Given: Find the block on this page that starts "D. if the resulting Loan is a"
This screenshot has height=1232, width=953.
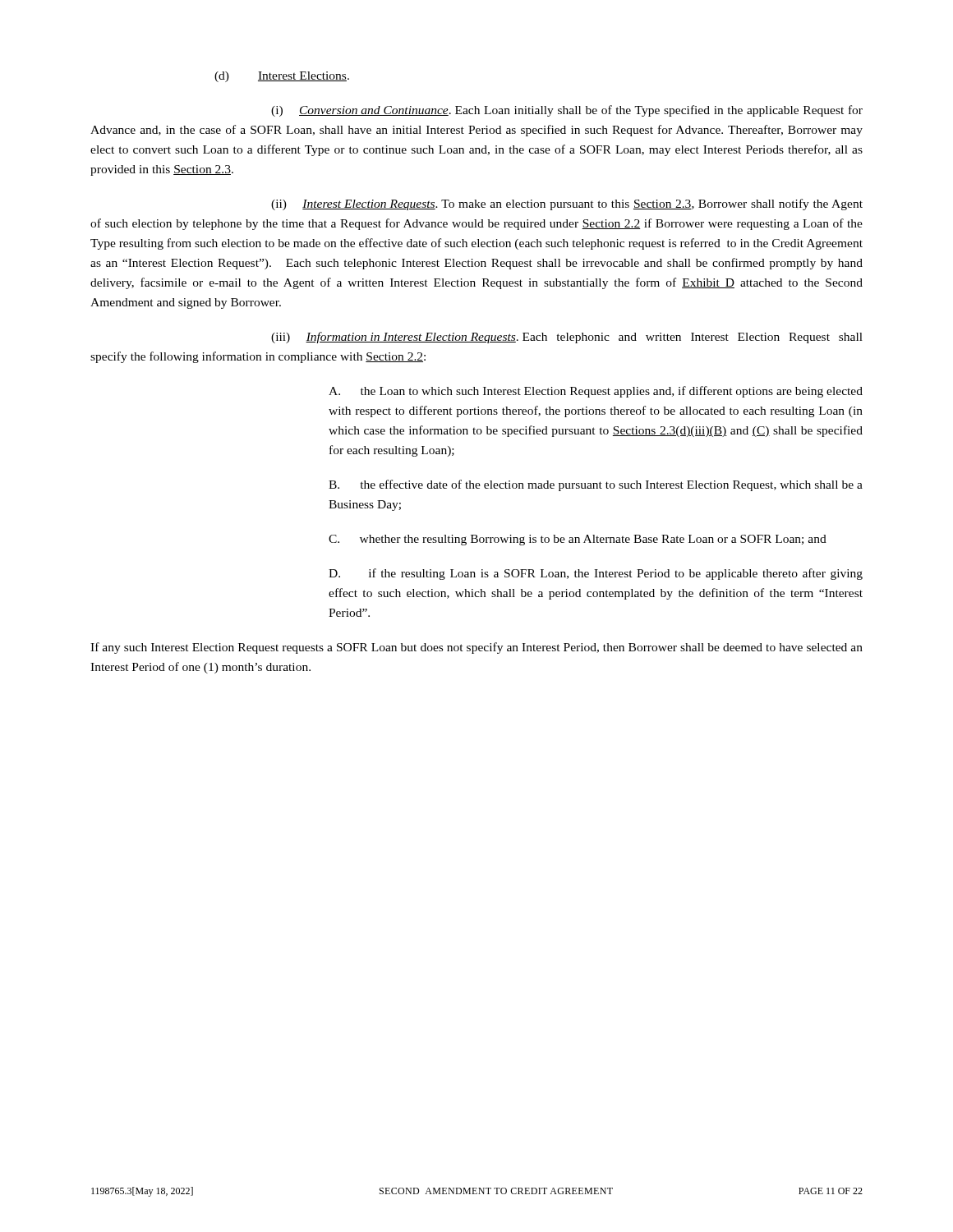Looking at the screenshot, I should point(596,593).
